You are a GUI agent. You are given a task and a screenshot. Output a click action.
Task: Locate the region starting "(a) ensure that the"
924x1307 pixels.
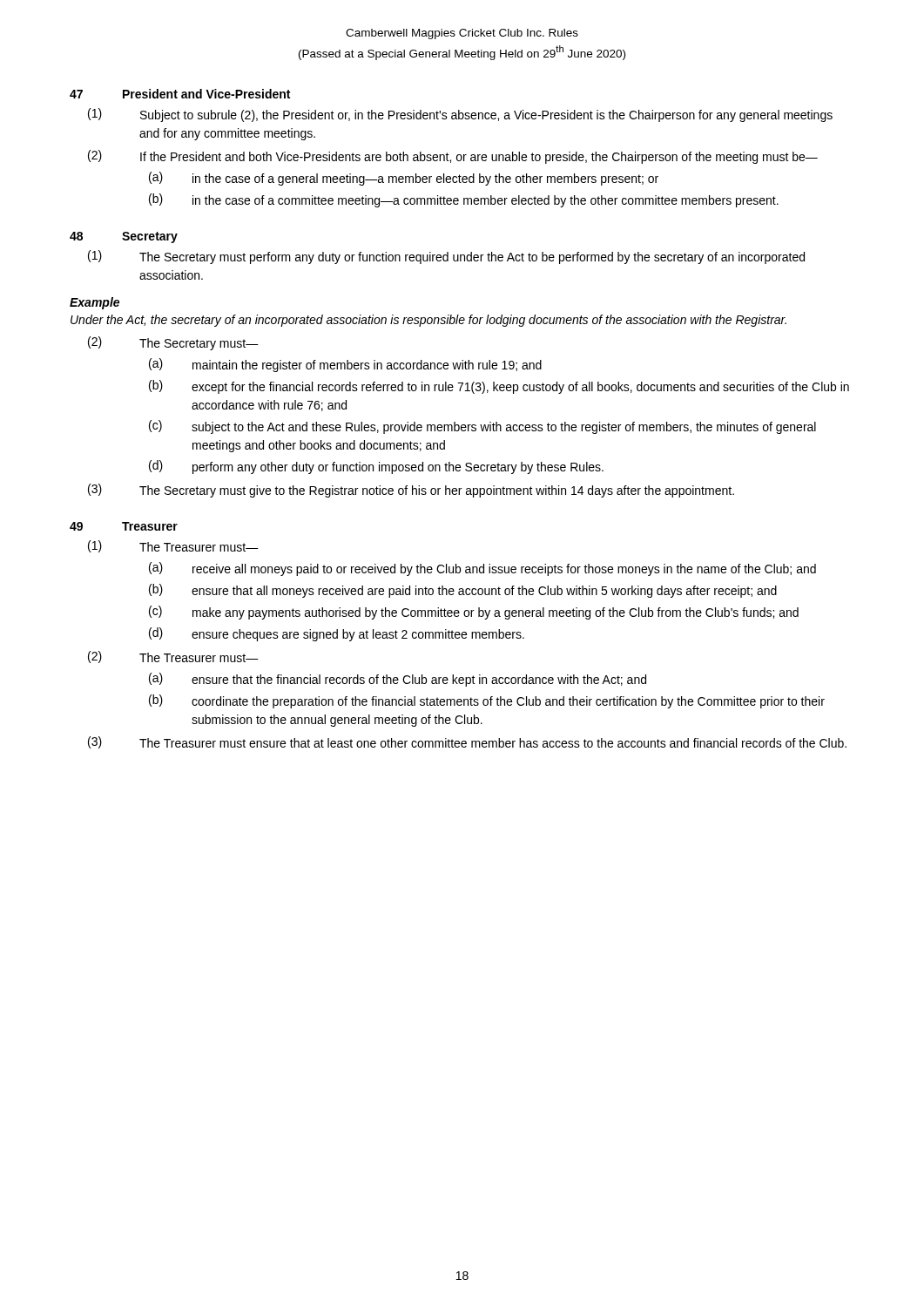point(497,680)
